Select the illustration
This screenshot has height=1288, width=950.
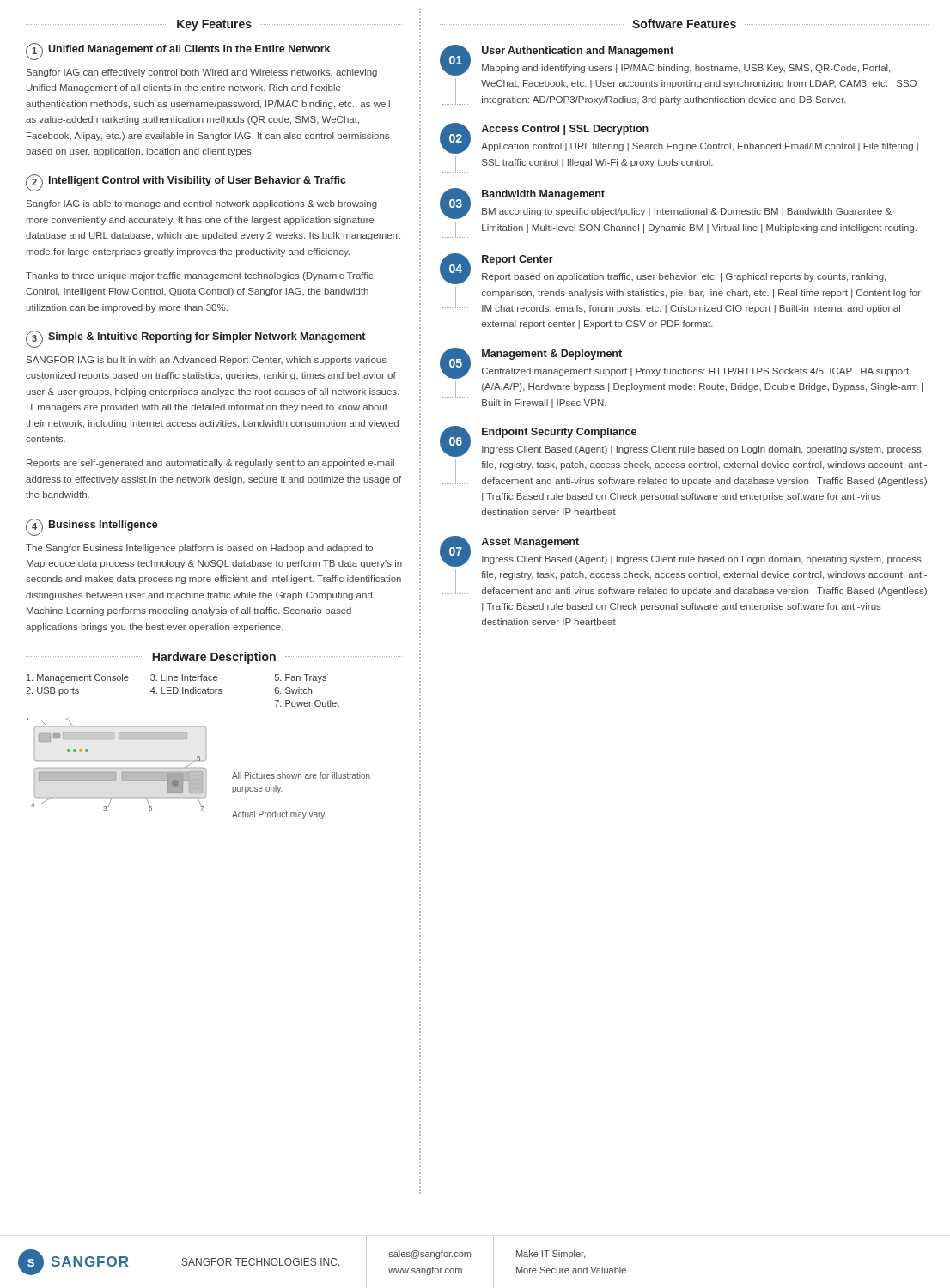coord(120,775)
